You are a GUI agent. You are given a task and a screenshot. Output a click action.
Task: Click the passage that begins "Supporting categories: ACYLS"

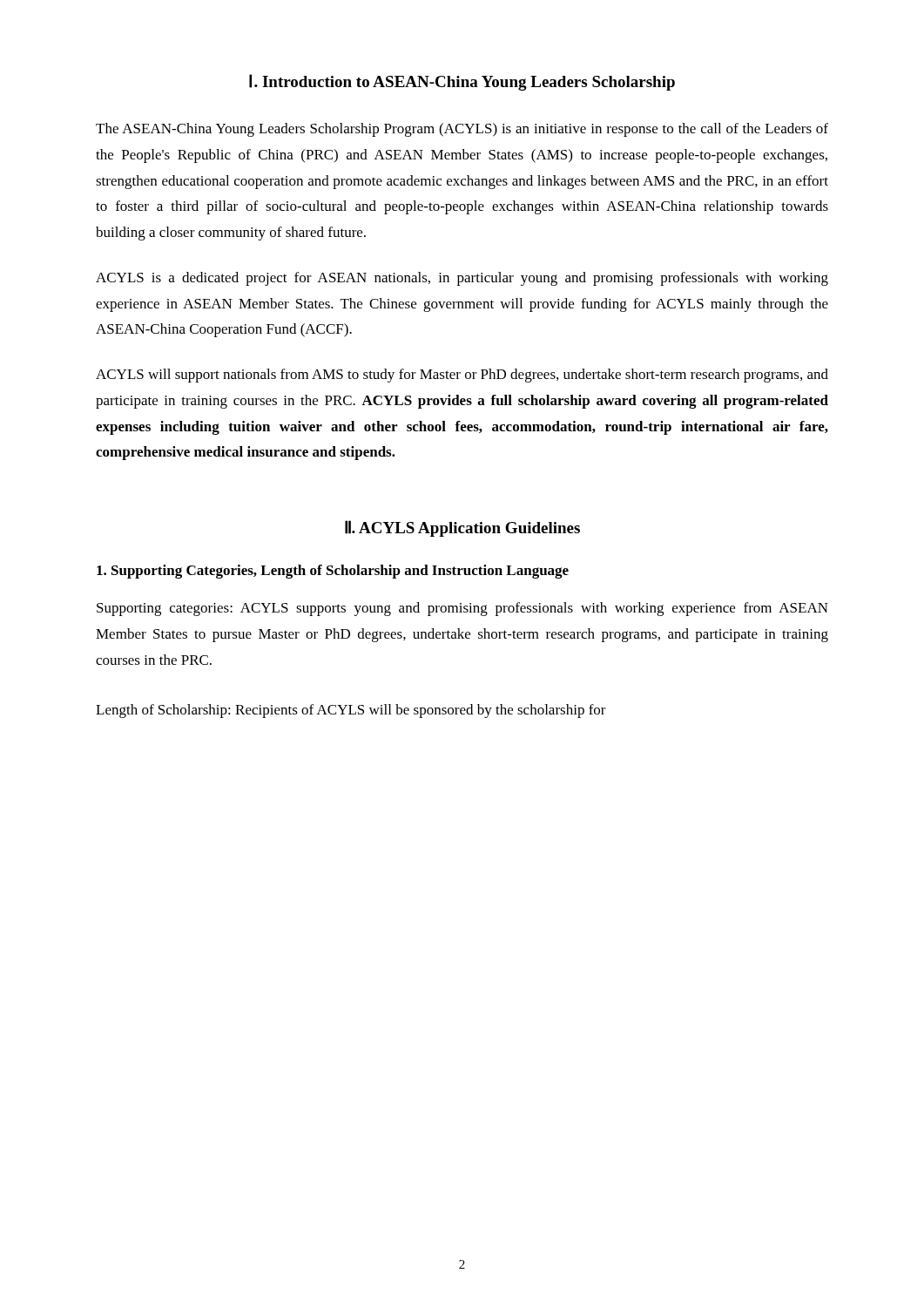point(462,634)
